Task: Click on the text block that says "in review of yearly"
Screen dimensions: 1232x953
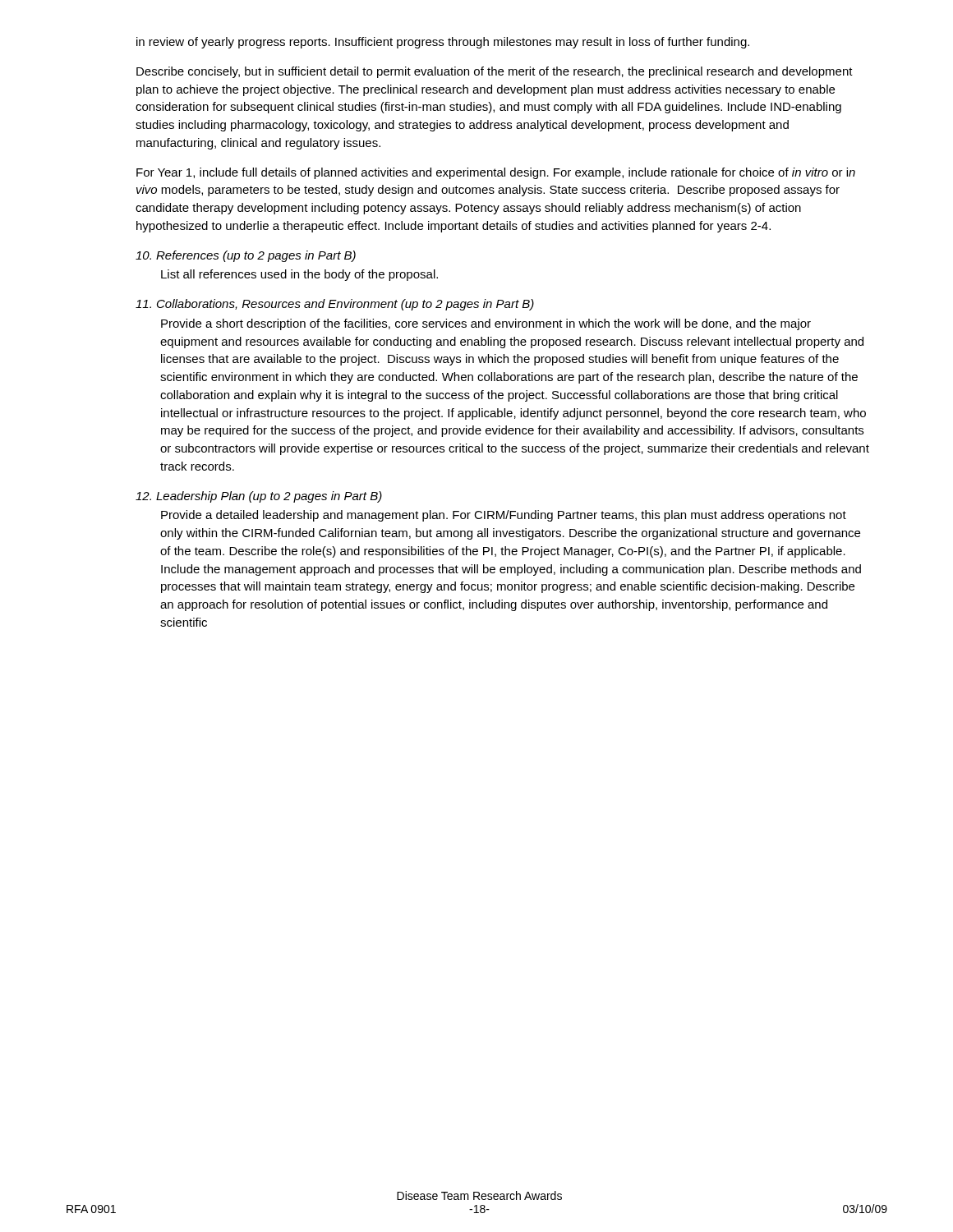Action: click(443, 41)
